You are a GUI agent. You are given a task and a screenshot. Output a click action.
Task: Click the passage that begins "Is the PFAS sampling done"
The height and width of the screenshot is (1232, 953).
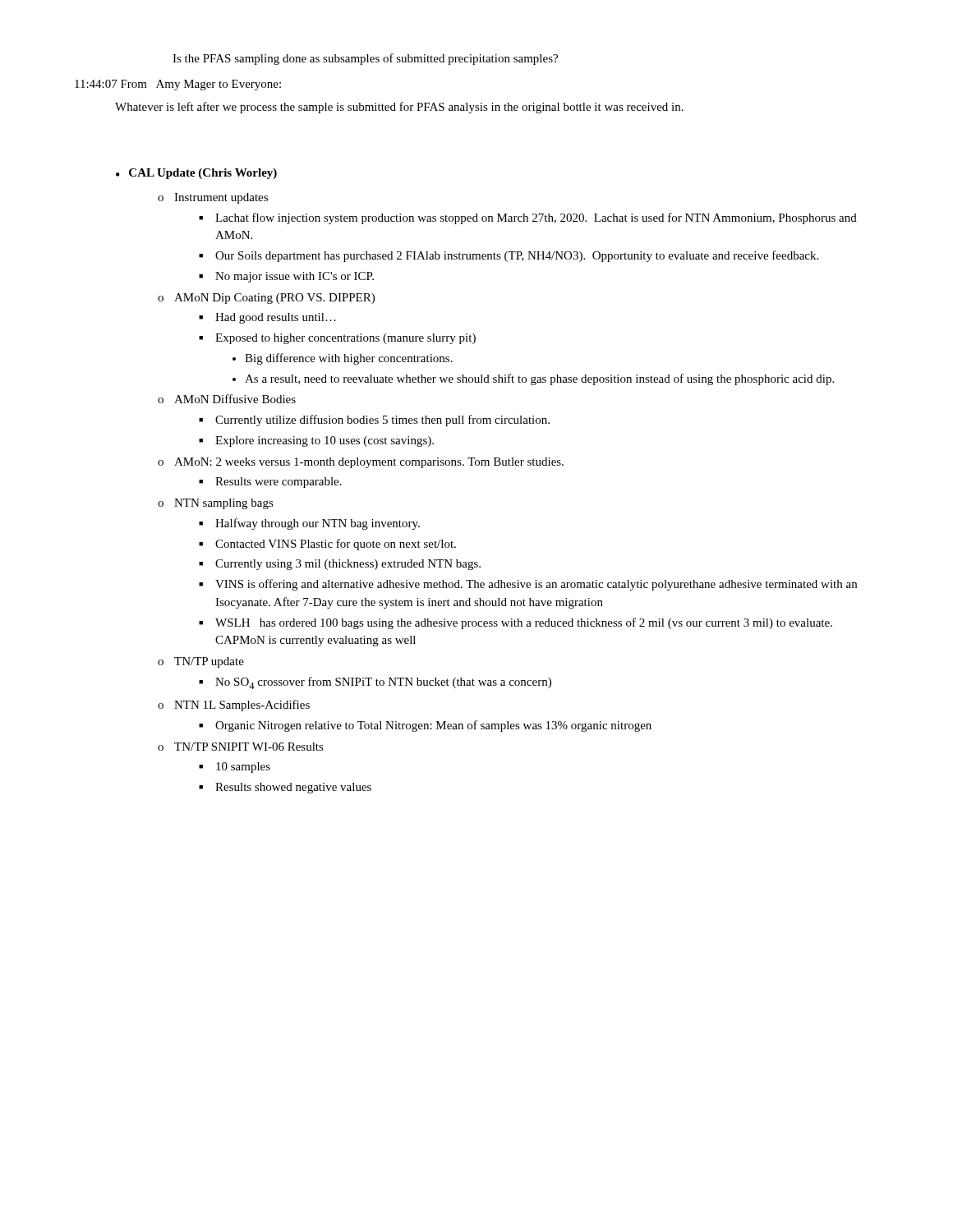pyautogui.click(x=365, y=58)
